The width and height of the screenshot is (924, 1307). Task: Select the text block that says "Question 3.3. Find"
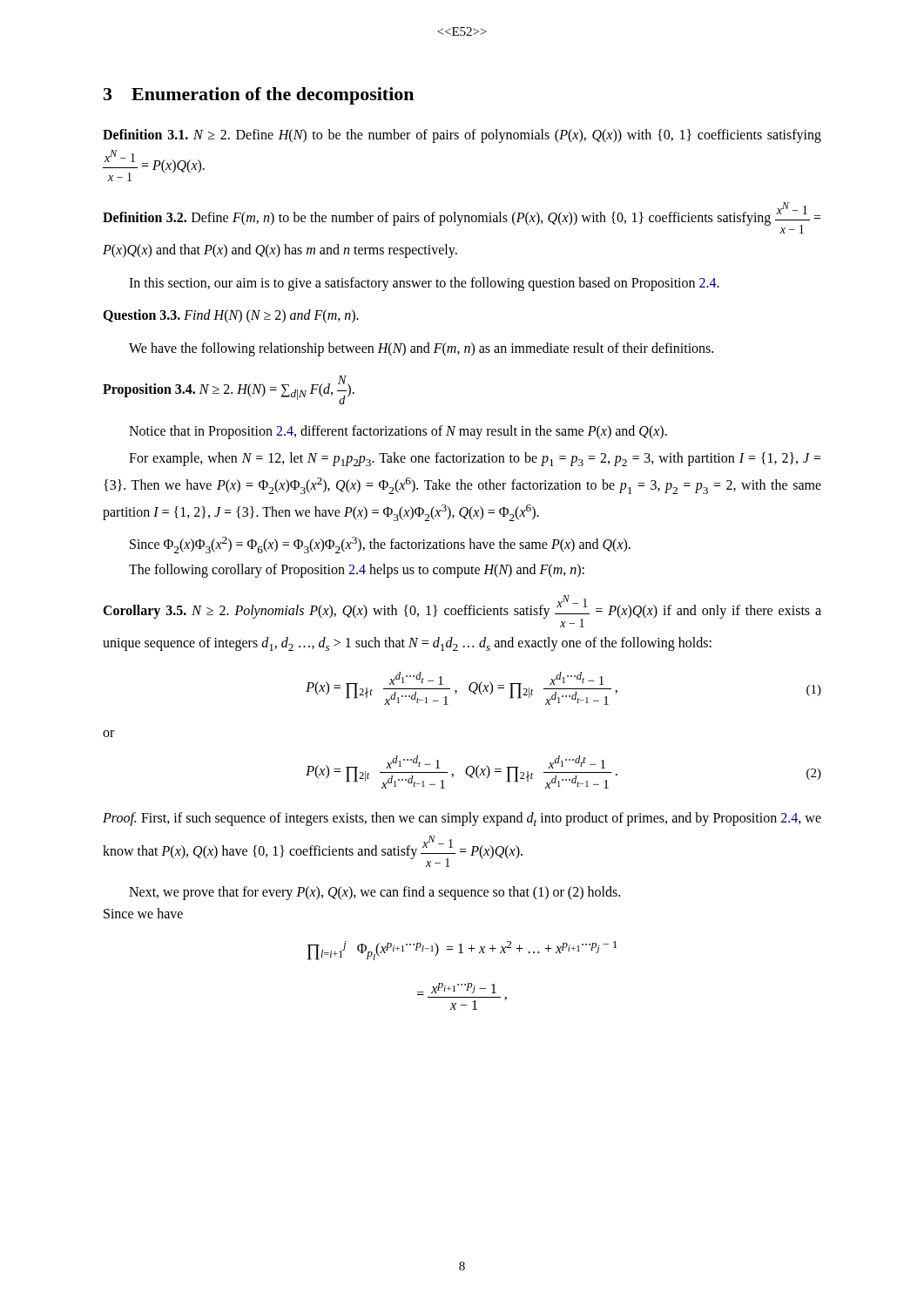[x=231, y=315]
